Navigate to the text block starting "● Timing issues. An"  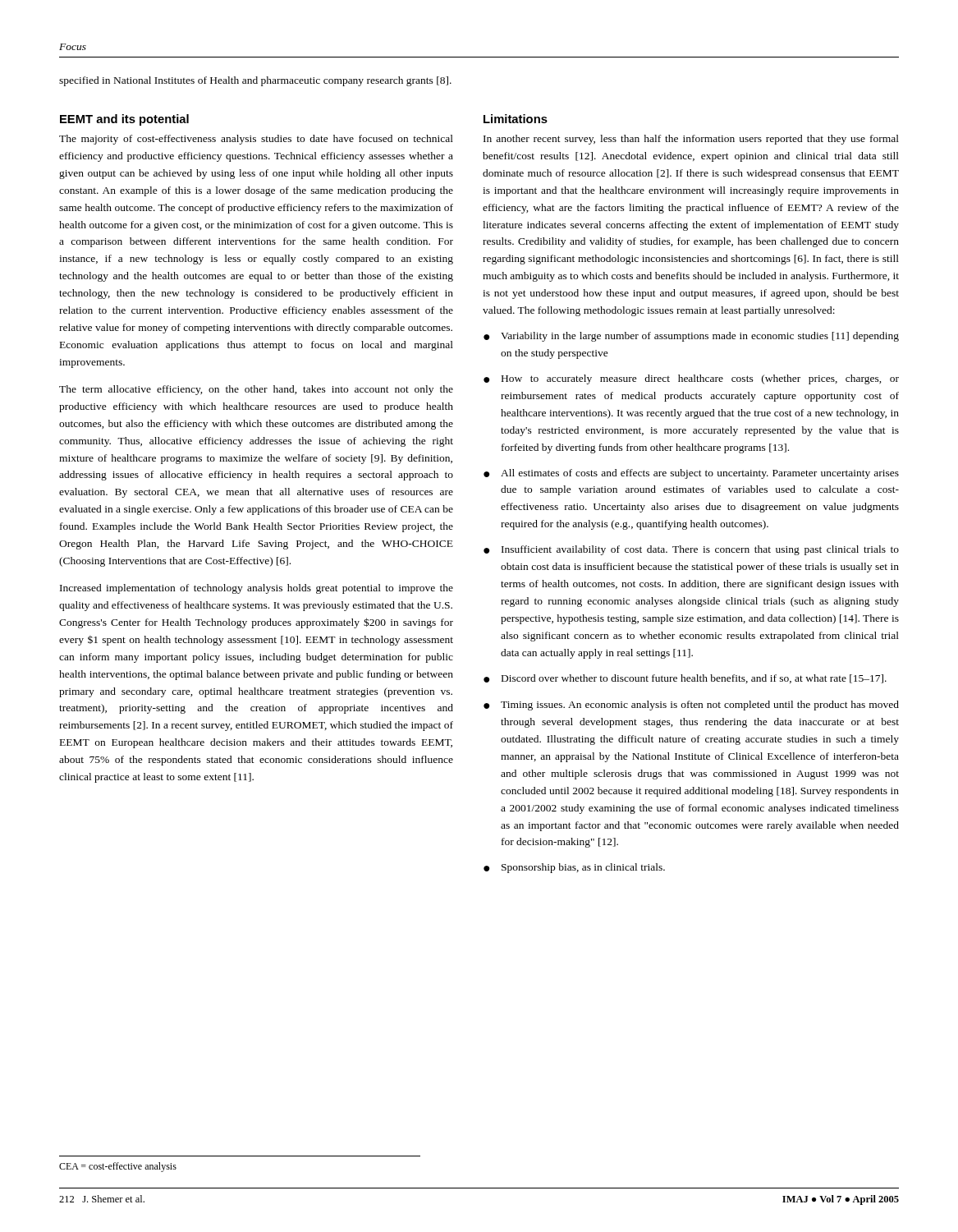coord(691,774)
